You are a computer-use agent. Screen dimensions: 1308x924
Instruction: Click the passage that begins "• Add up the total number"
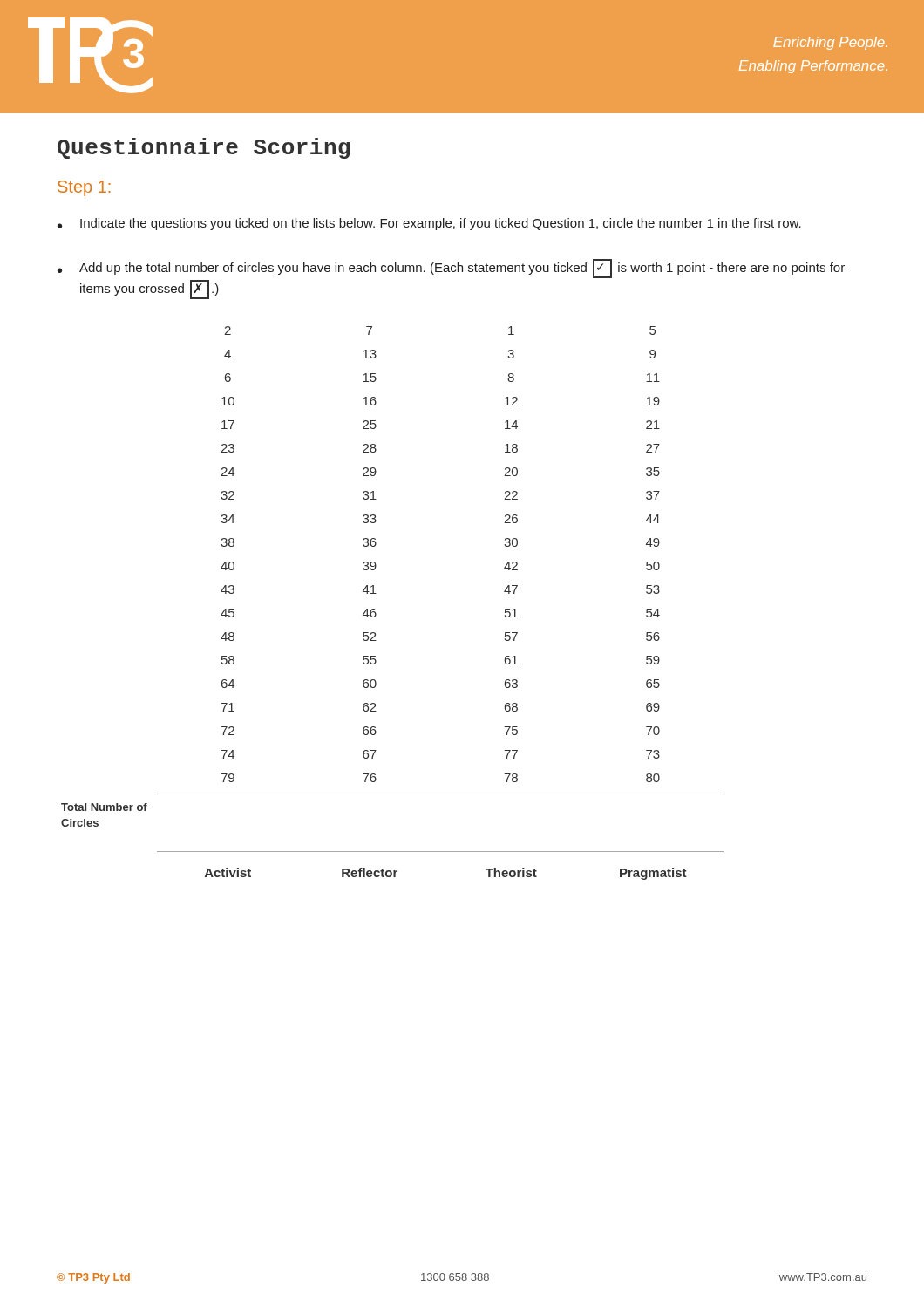click(462, 278)
